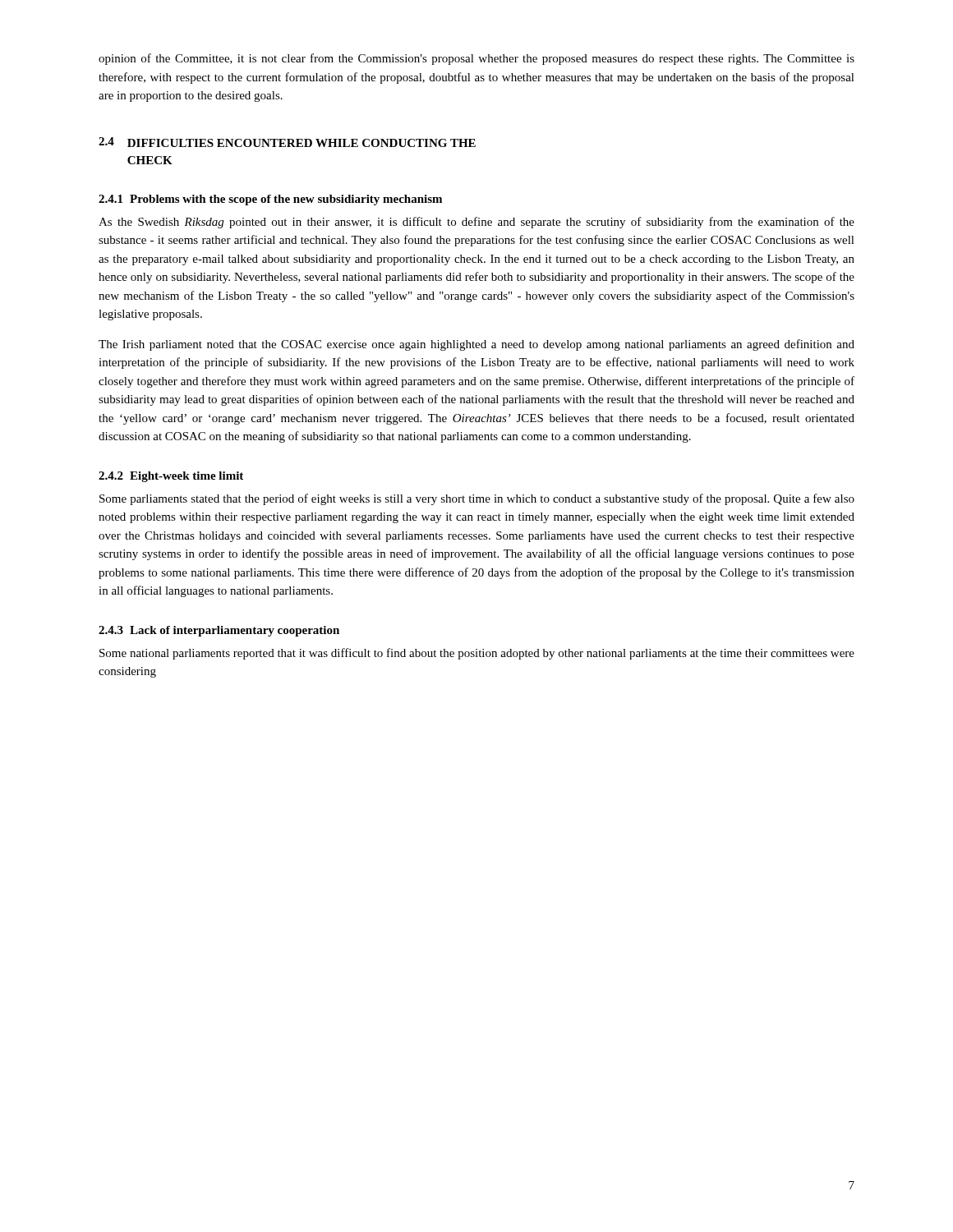Click on the section header with the text "2.4.3Lack of interparliamentary cooperation"
This screenshot has height=1232, width=953.
[219, 630]
